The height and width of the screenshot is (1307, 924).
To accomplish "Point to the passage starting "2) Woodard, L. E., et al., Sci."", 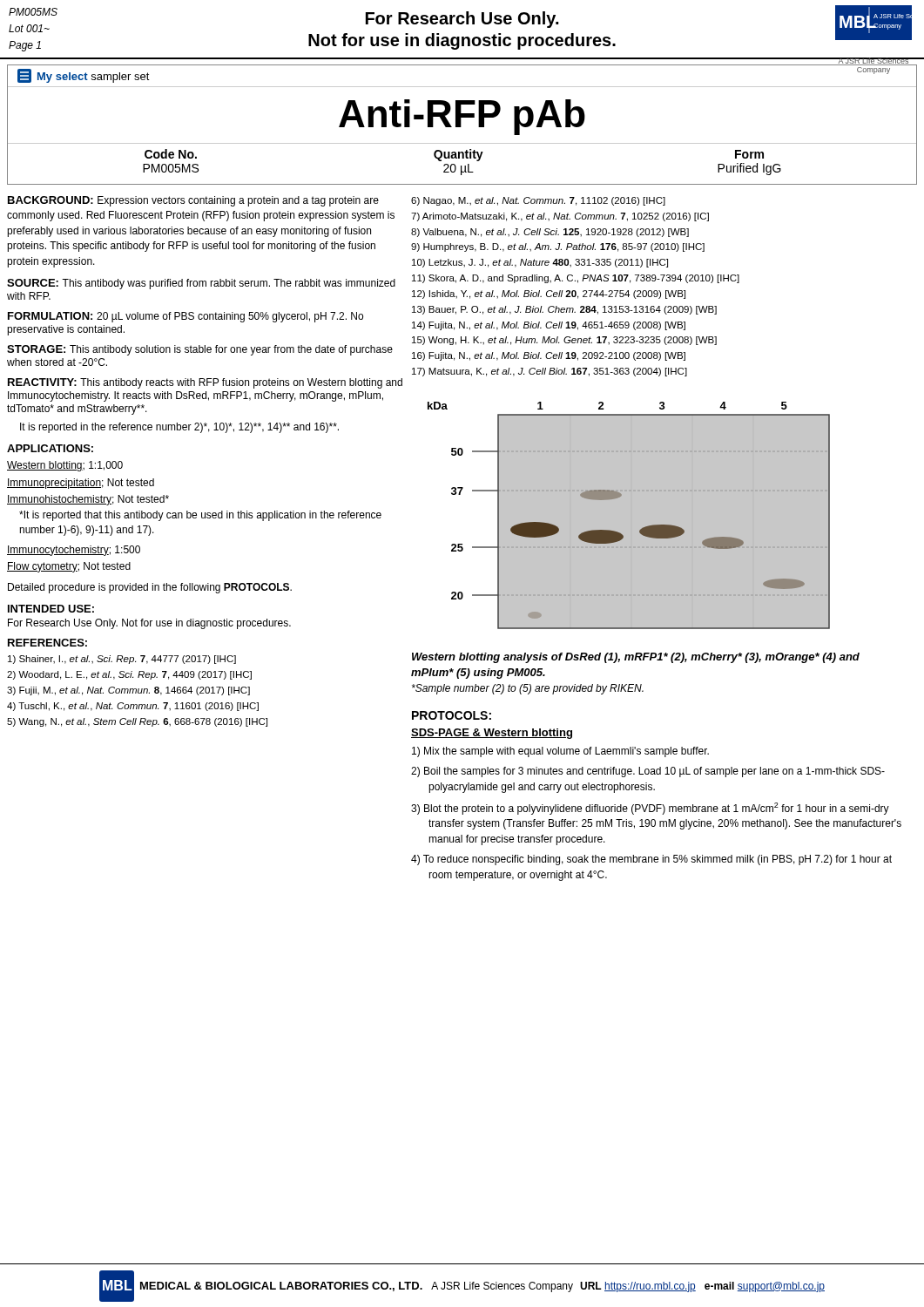I will click(x=130, y=675).
